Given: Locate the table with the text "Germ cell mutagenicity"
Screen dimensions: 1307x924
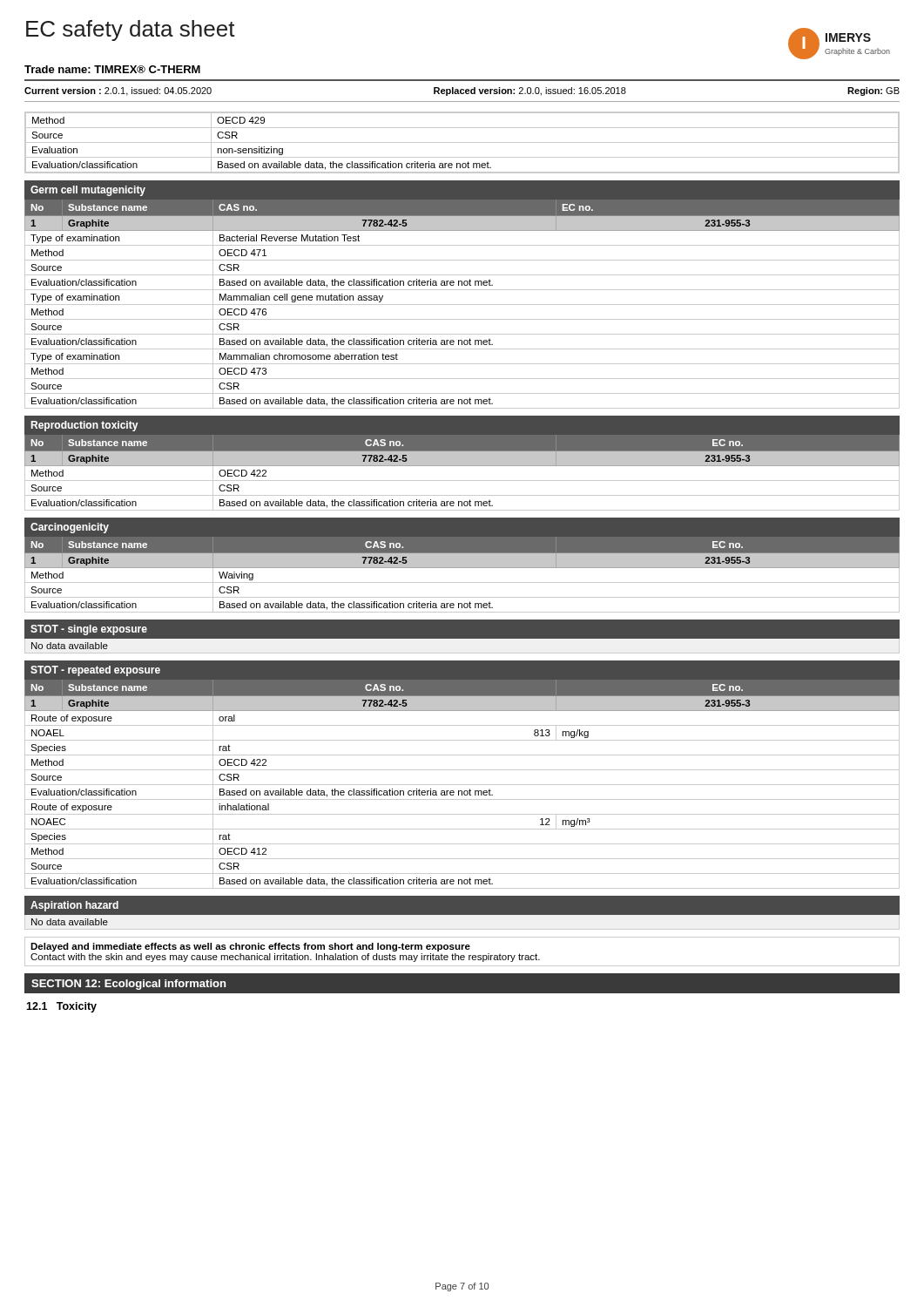Looking at the screenshot, I should (x=462, y=295).
